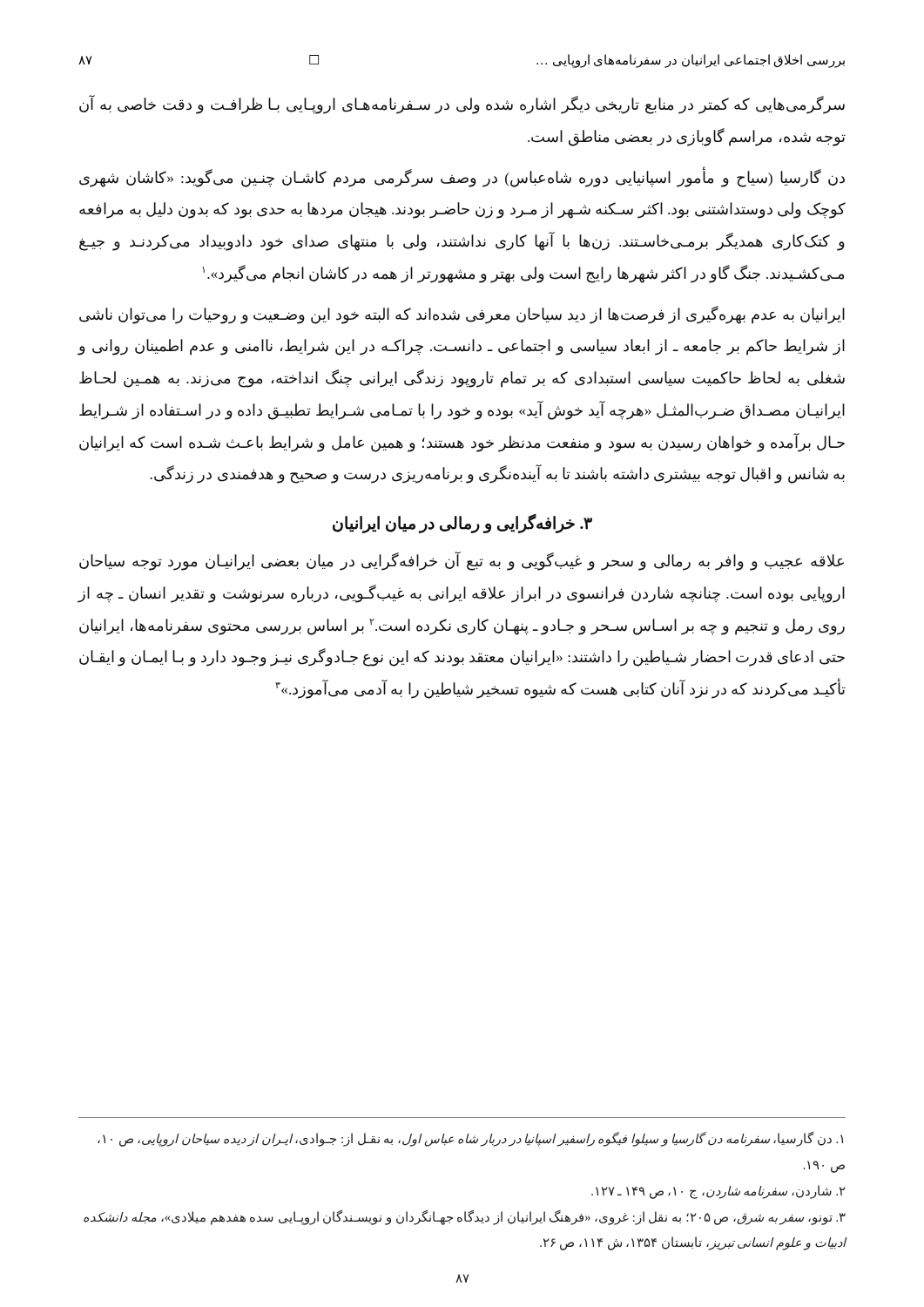Locate the block of text that opens with "سرگرمی‌هایی که کمتر در"
Screen dimensions: 1307x924
(x=462, y=121)
